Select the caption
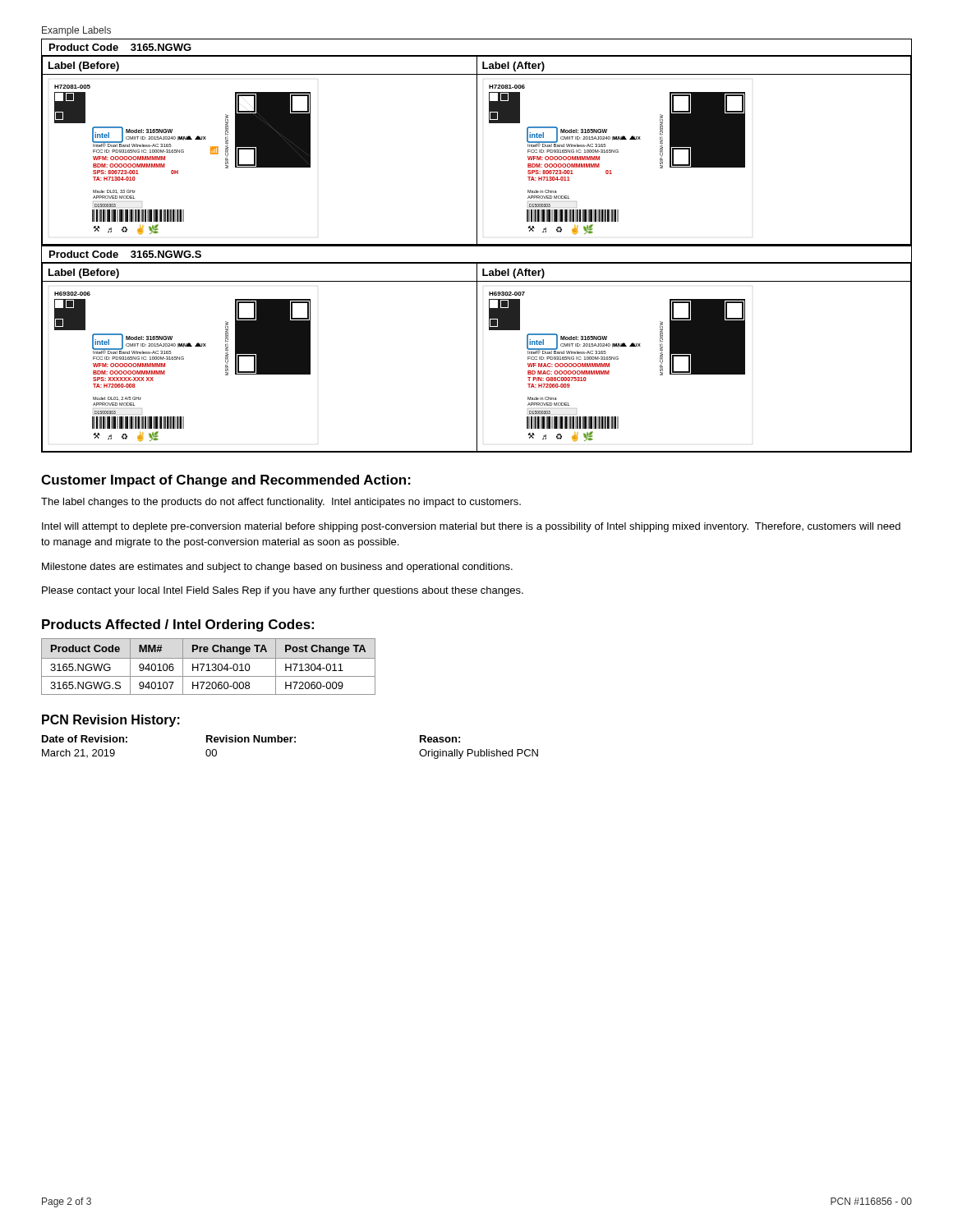This screenshot has height=1232, width=953. pos(76,30)
